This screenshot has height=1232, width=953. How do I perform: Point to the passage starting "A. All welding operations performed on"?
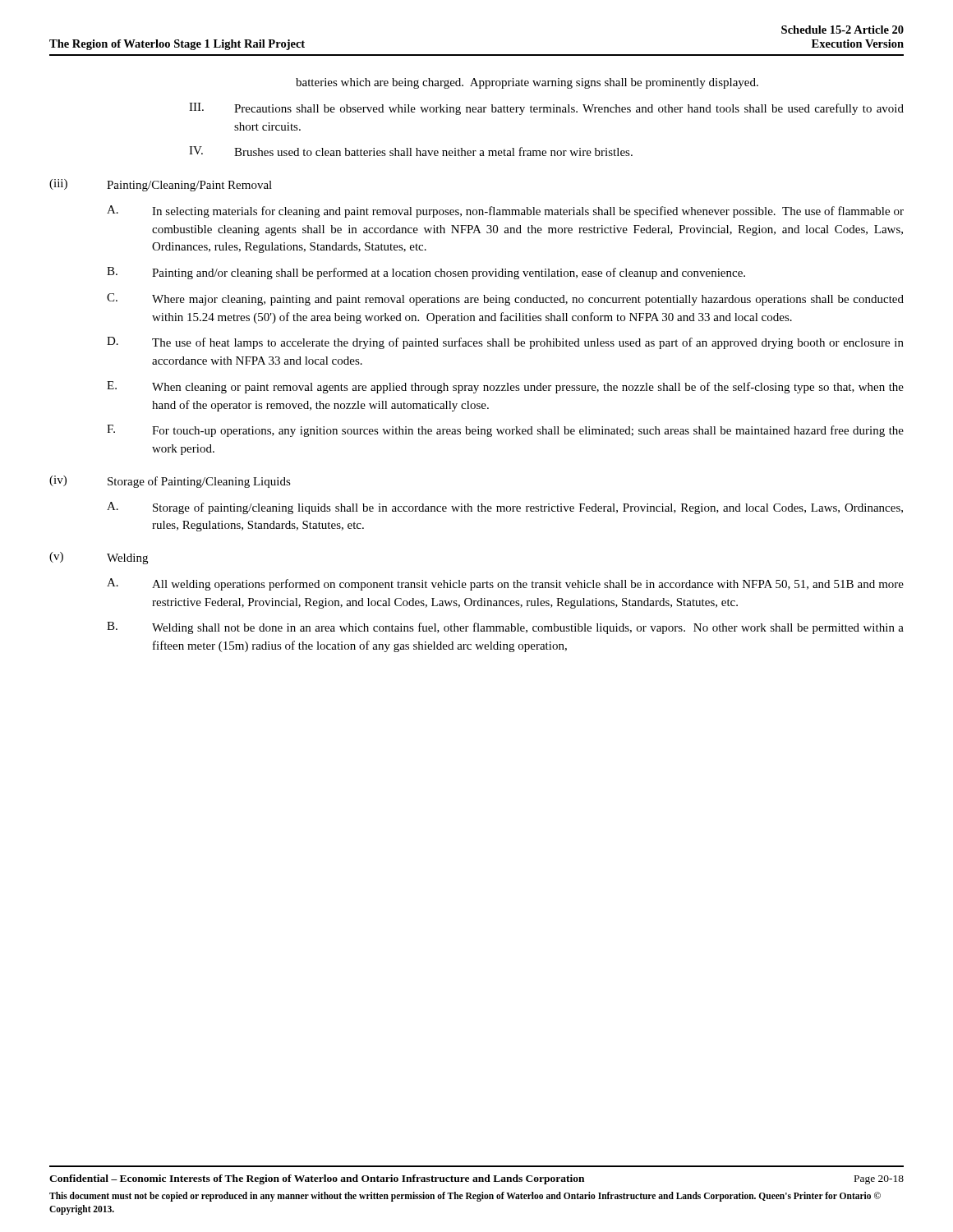505,593
